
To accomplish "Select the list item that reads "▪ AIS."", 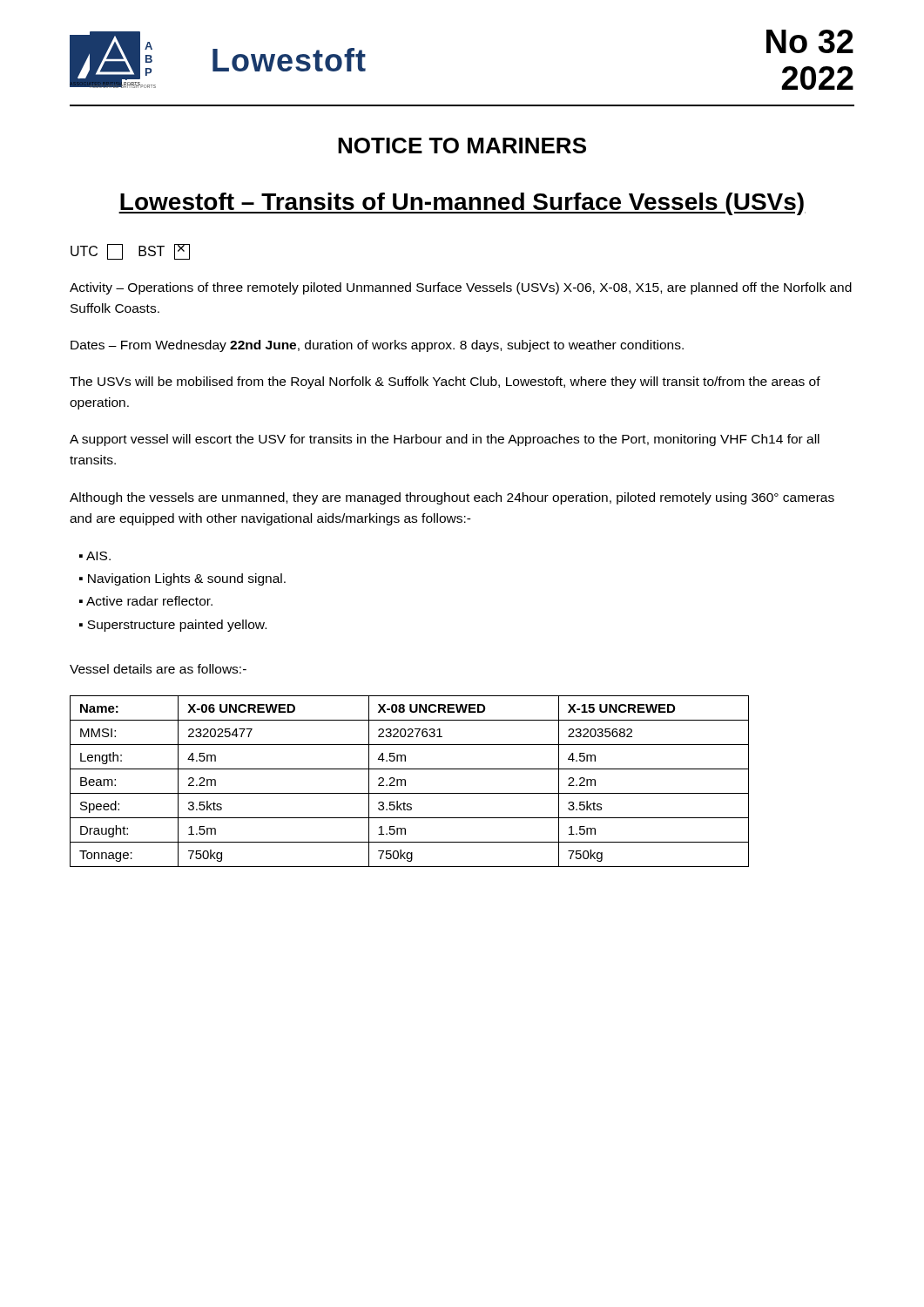I will click(95, 555).
